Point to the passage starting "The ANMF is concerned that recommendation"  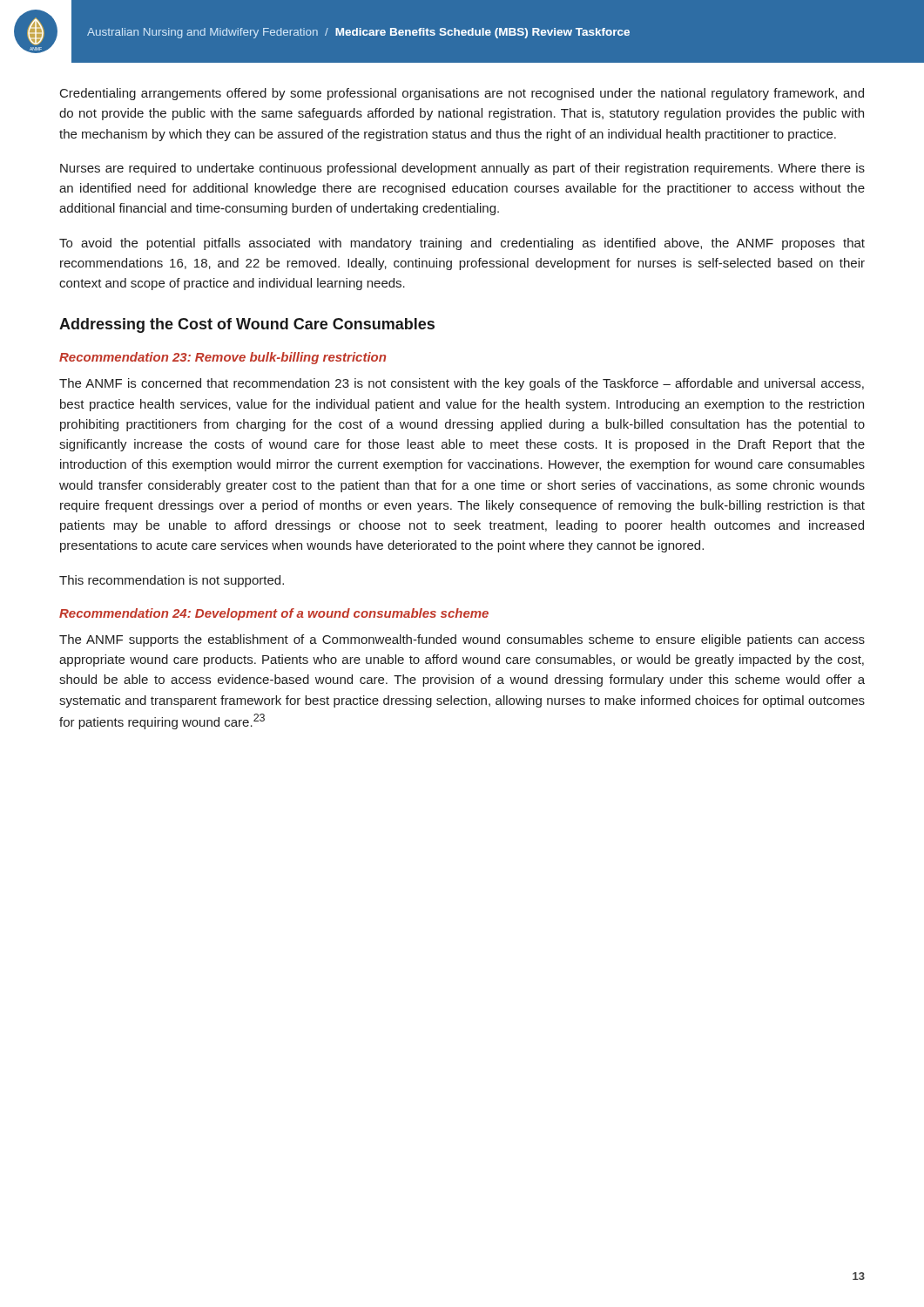pyautogui.click(x=462, y=464)
